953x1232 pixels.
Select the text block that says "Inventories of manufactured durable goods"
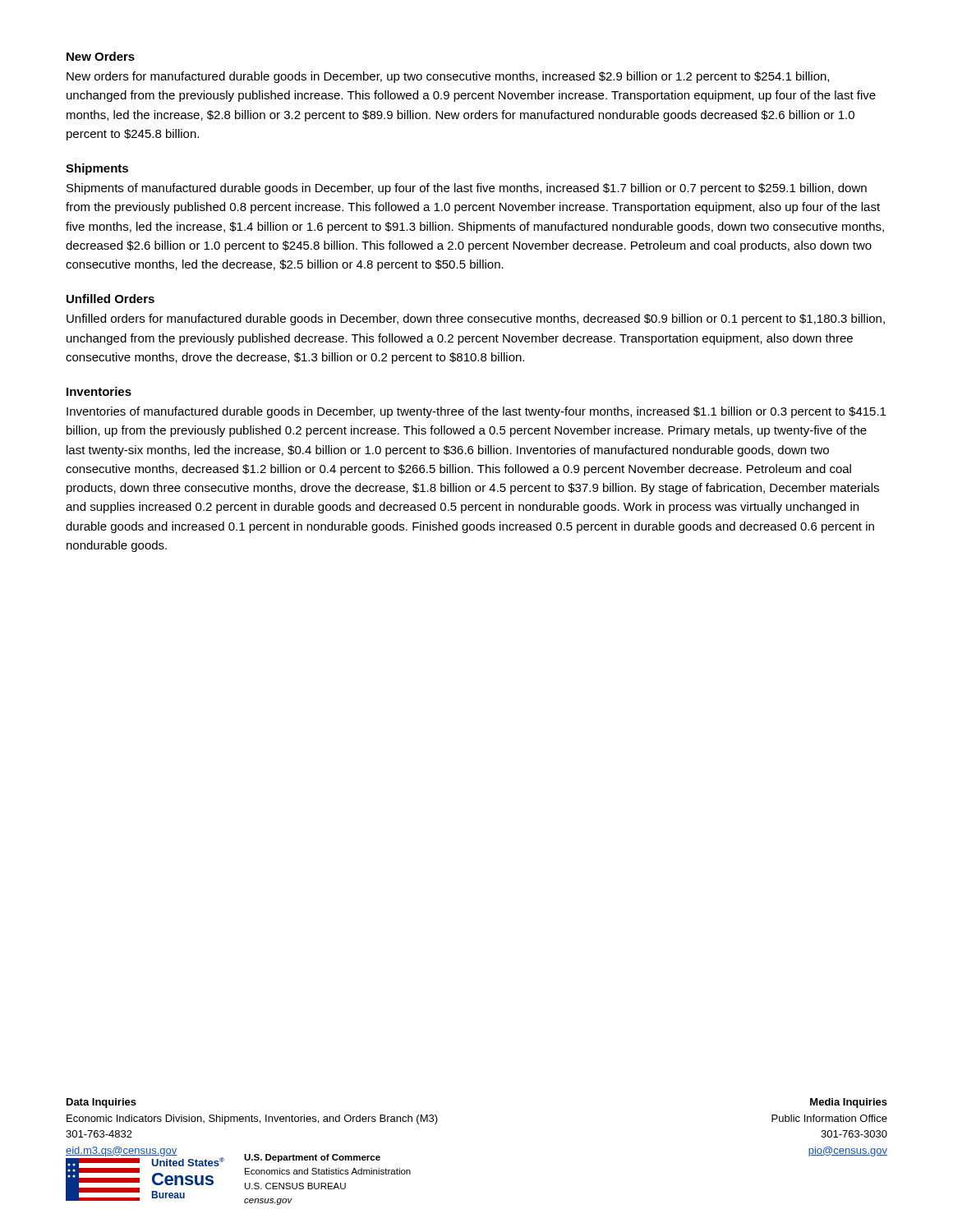pos(476,478)
